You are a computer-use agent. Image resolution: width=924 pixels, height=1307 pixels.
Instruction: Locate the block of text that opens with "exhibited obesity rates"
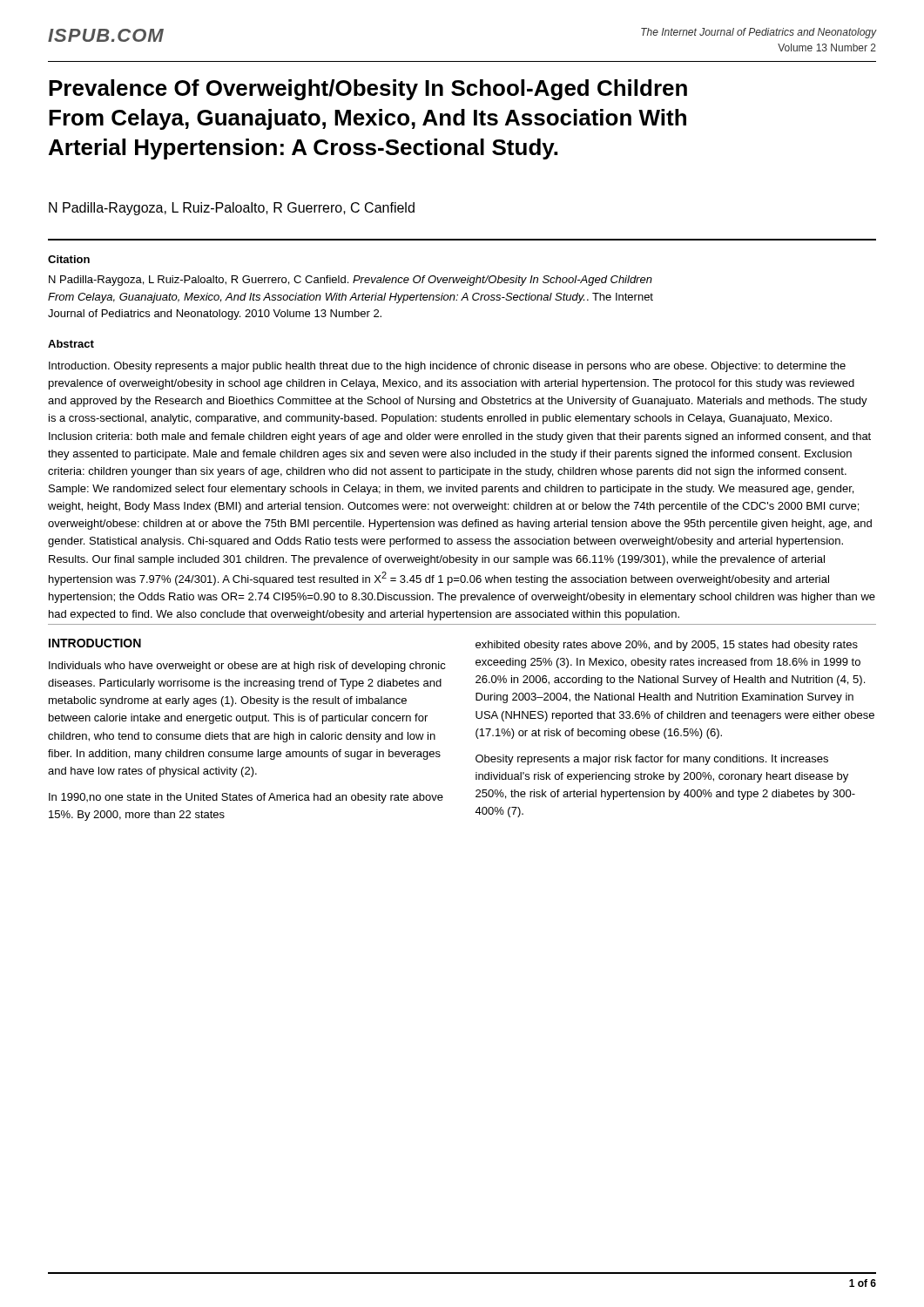(x=676, y=689)
